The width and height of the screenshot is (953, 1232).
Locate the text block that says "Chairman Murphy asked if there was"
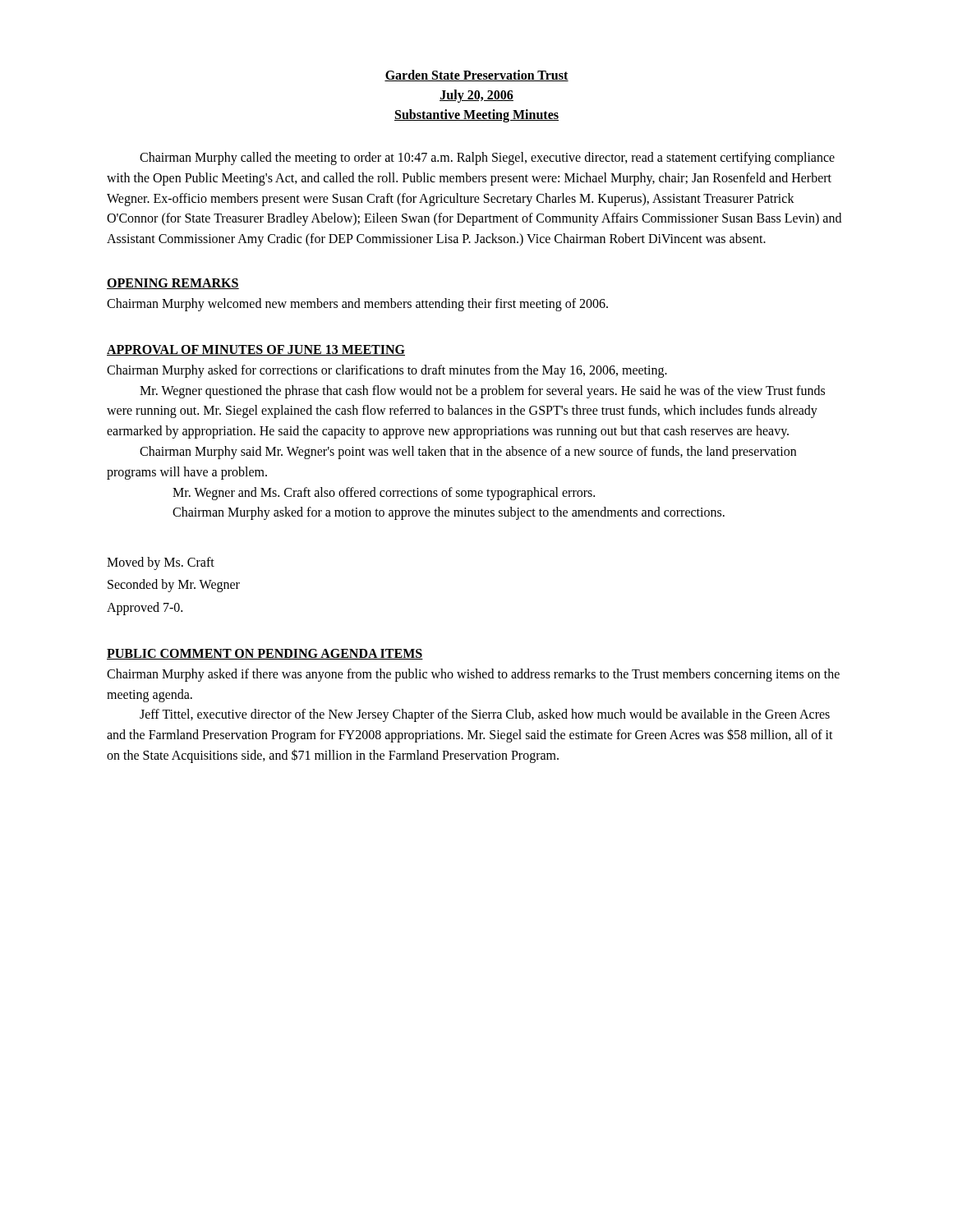pyautogui.click(x=476, y=715)
